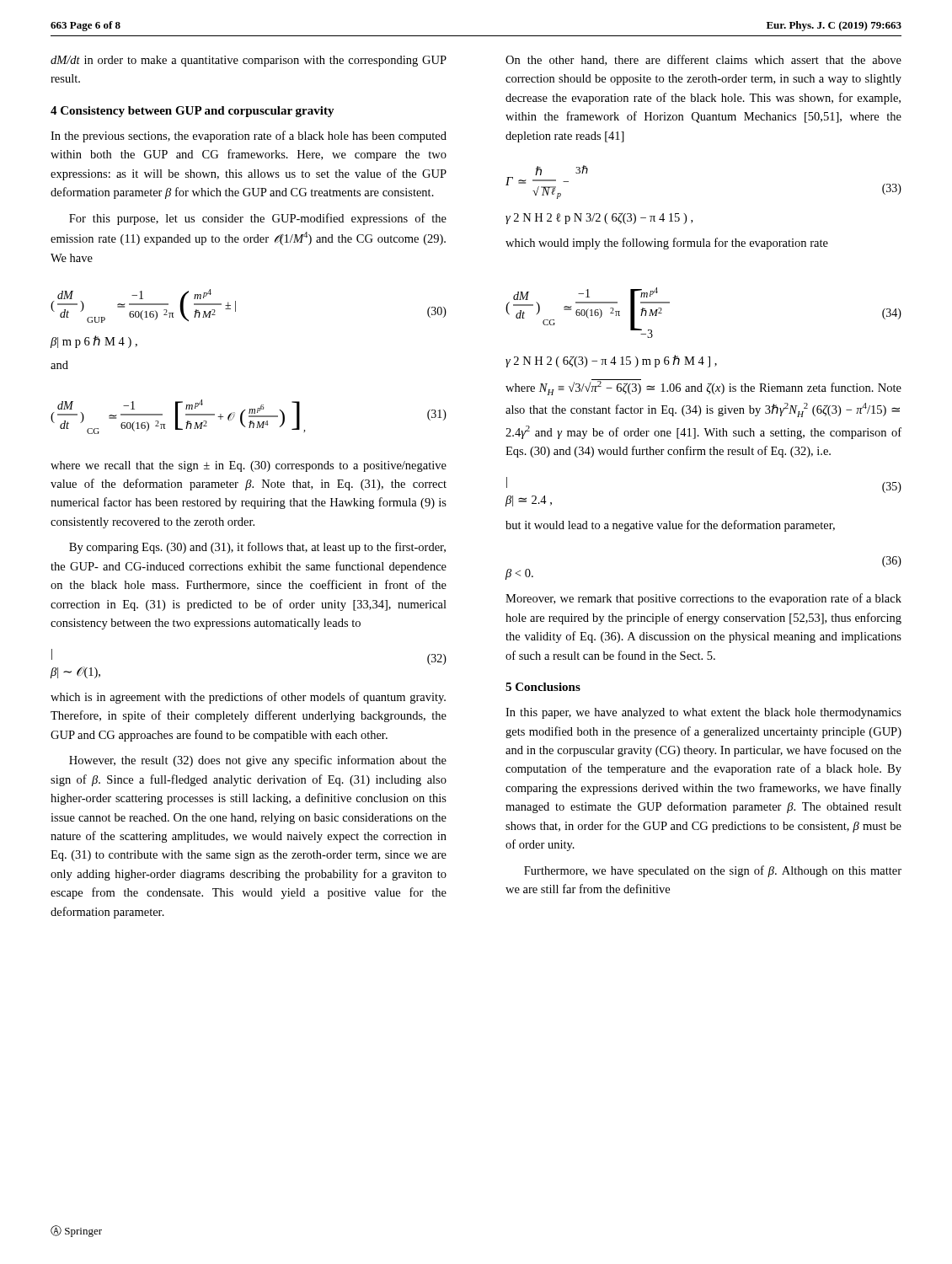Navigate to the element starting "On the other hand, there"
This screenshot has height=1264, width=952.
pos(703,98)
